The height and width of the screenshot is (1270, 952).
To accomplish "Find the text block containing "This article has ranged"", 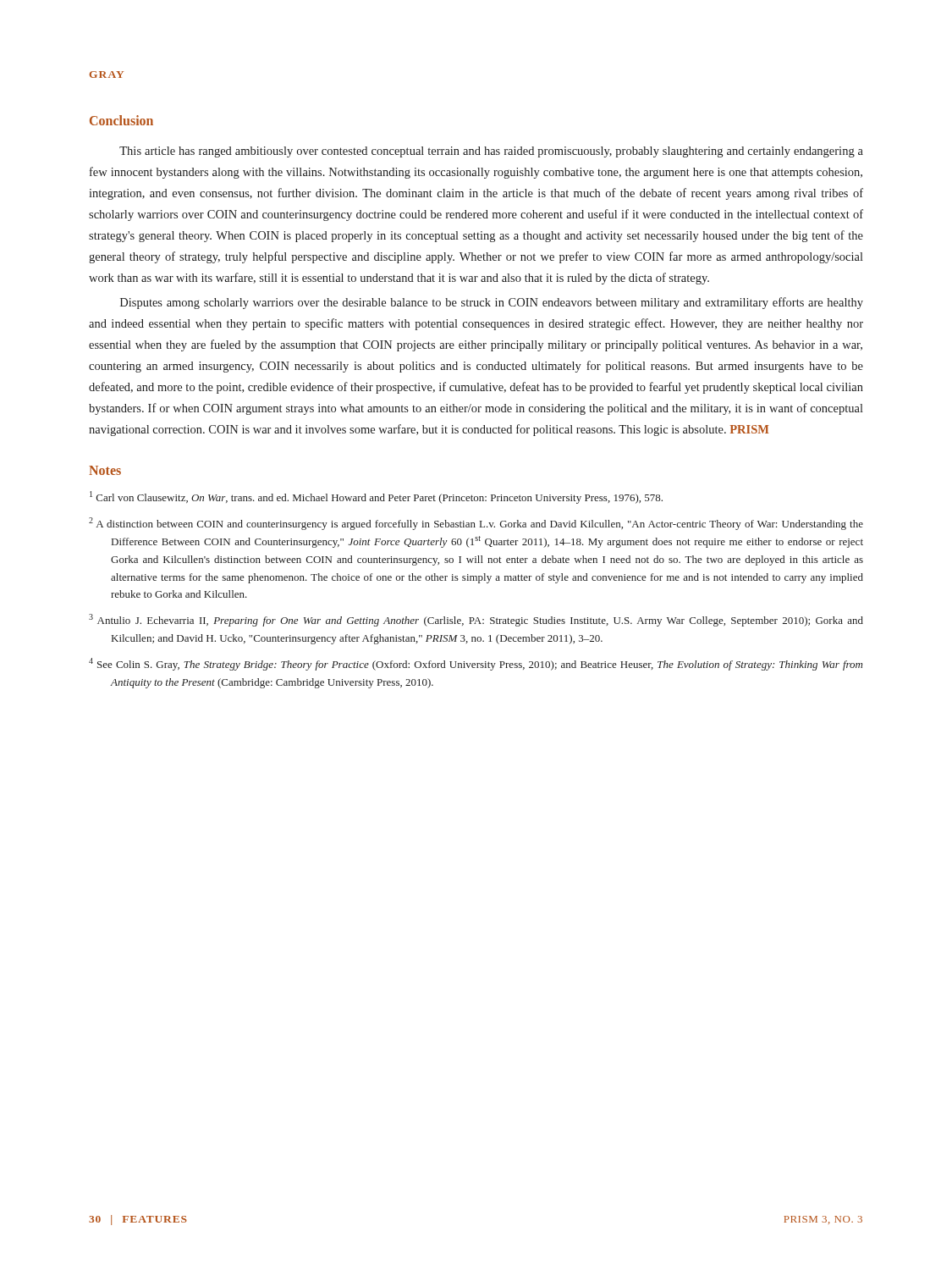I will (x=476, y=290).
